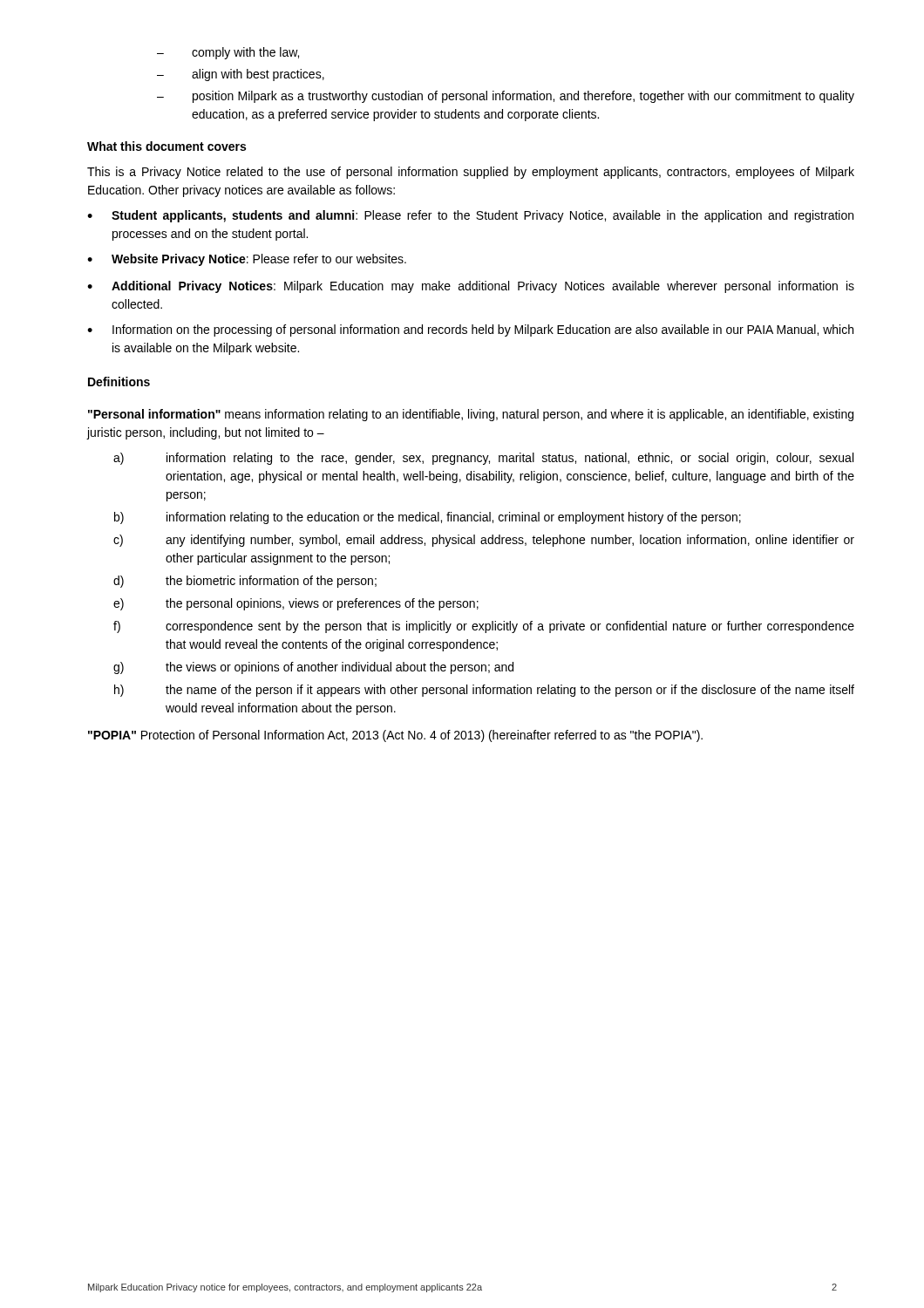924x1308 pixels.
Task: Navigate to the block starting ""Personal information" means information relating to an identifiable,"
Action: (471, 424)
